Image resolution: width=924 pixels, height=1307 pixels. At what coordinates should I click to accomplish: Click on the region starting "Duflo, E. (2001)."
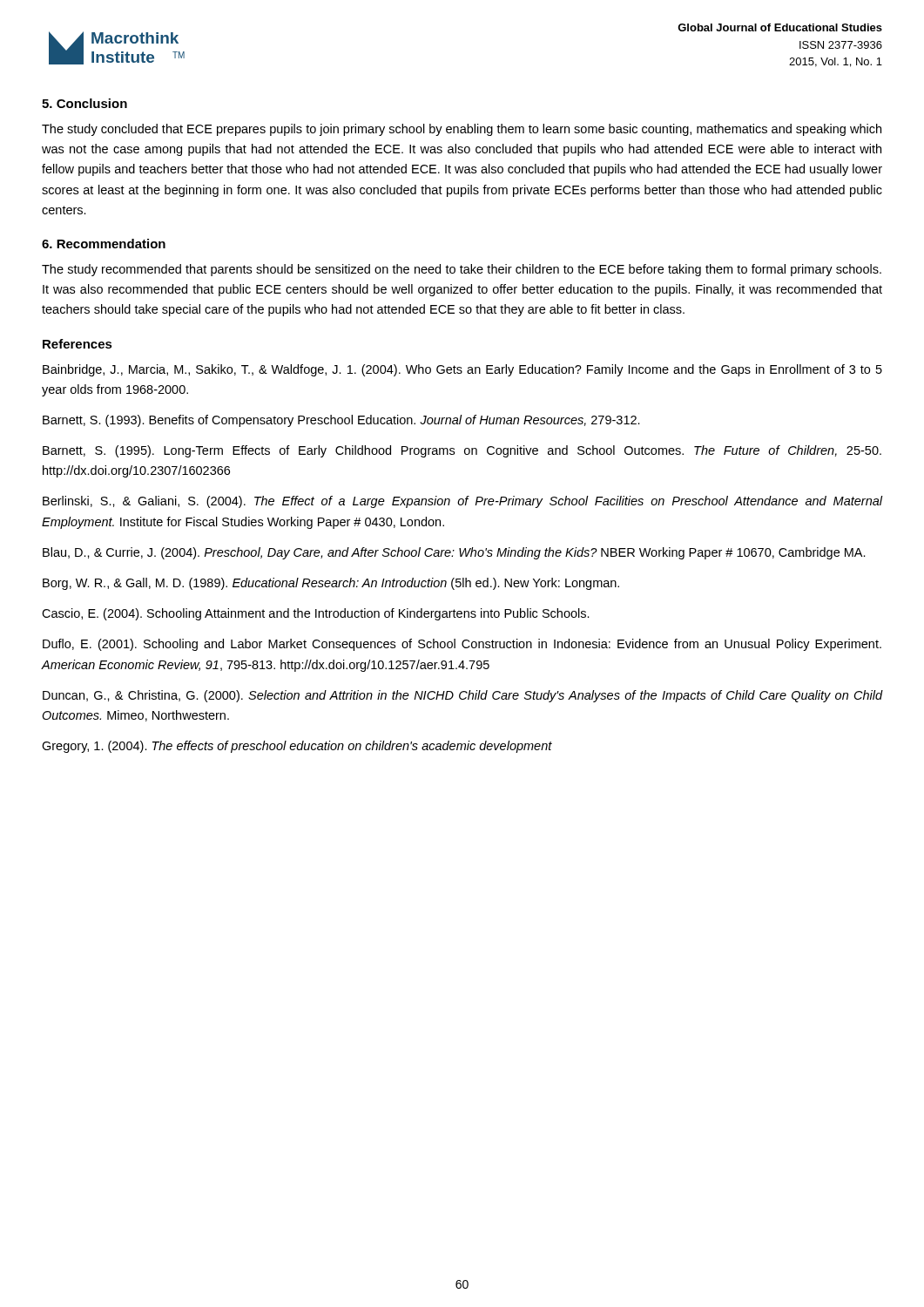462,654
